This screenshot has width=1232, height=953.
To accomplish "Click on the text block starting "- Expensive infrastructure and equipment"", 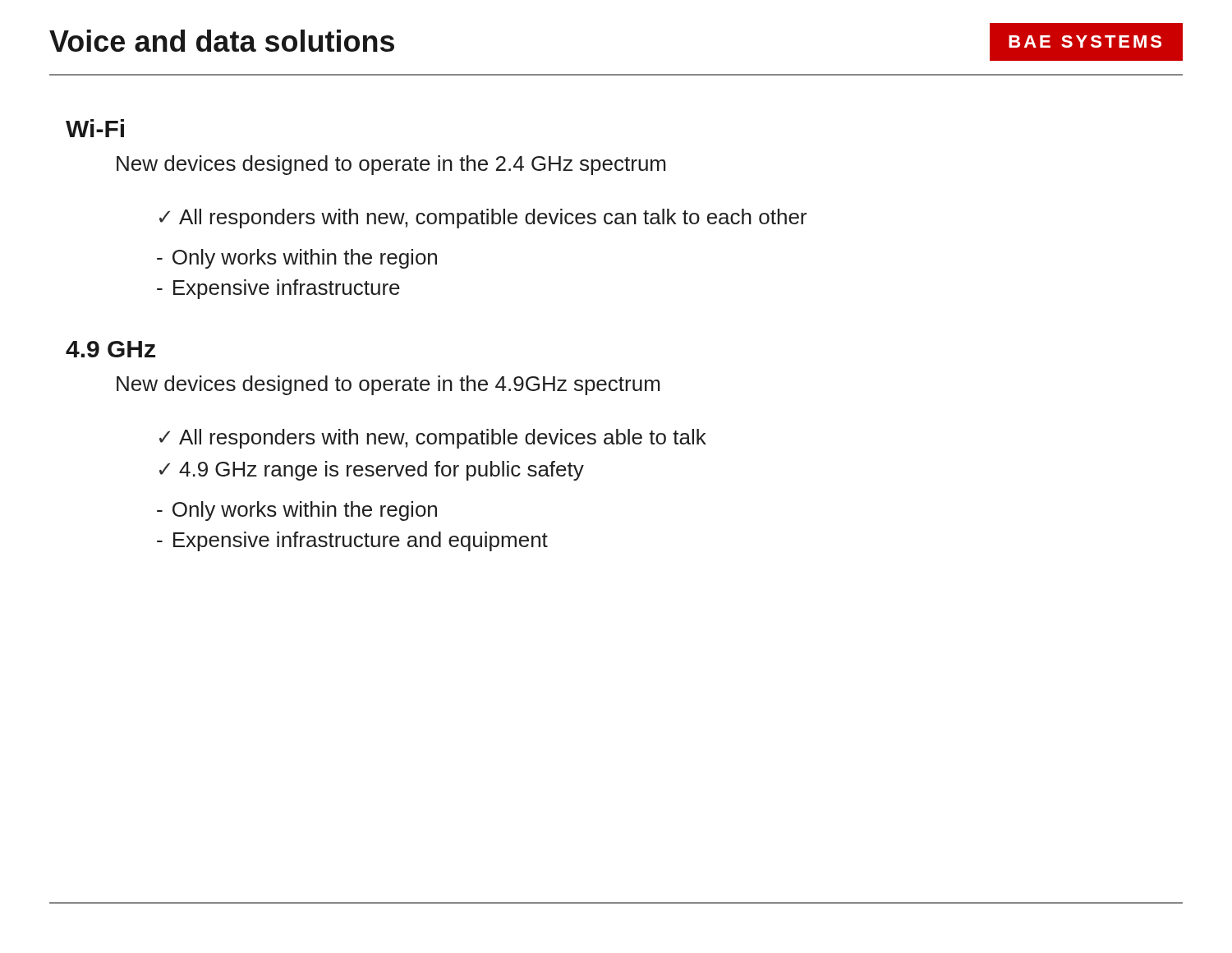I will point(352,540).
